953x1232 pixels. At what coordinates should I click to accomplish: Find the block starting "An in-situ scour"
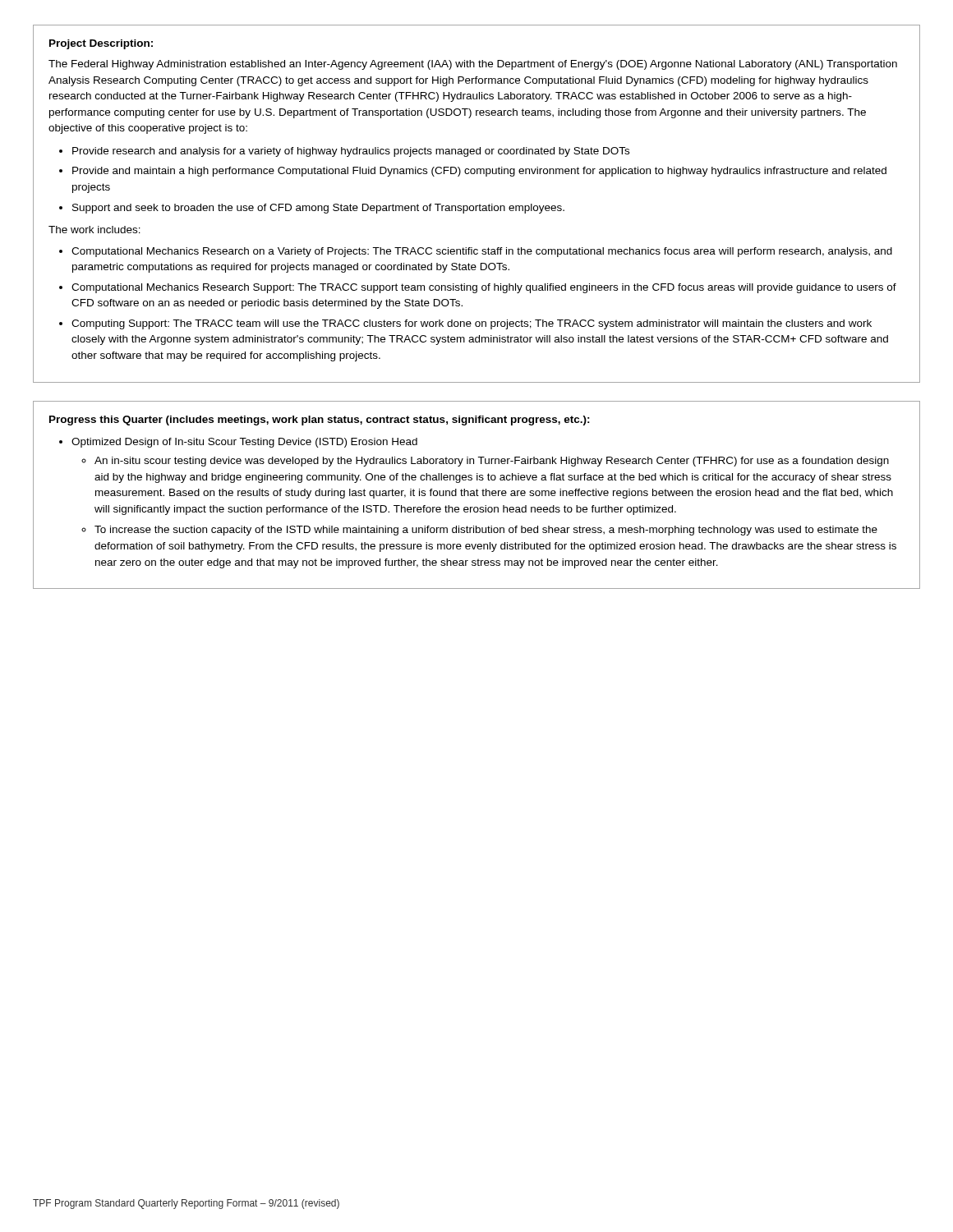point(494,485)
